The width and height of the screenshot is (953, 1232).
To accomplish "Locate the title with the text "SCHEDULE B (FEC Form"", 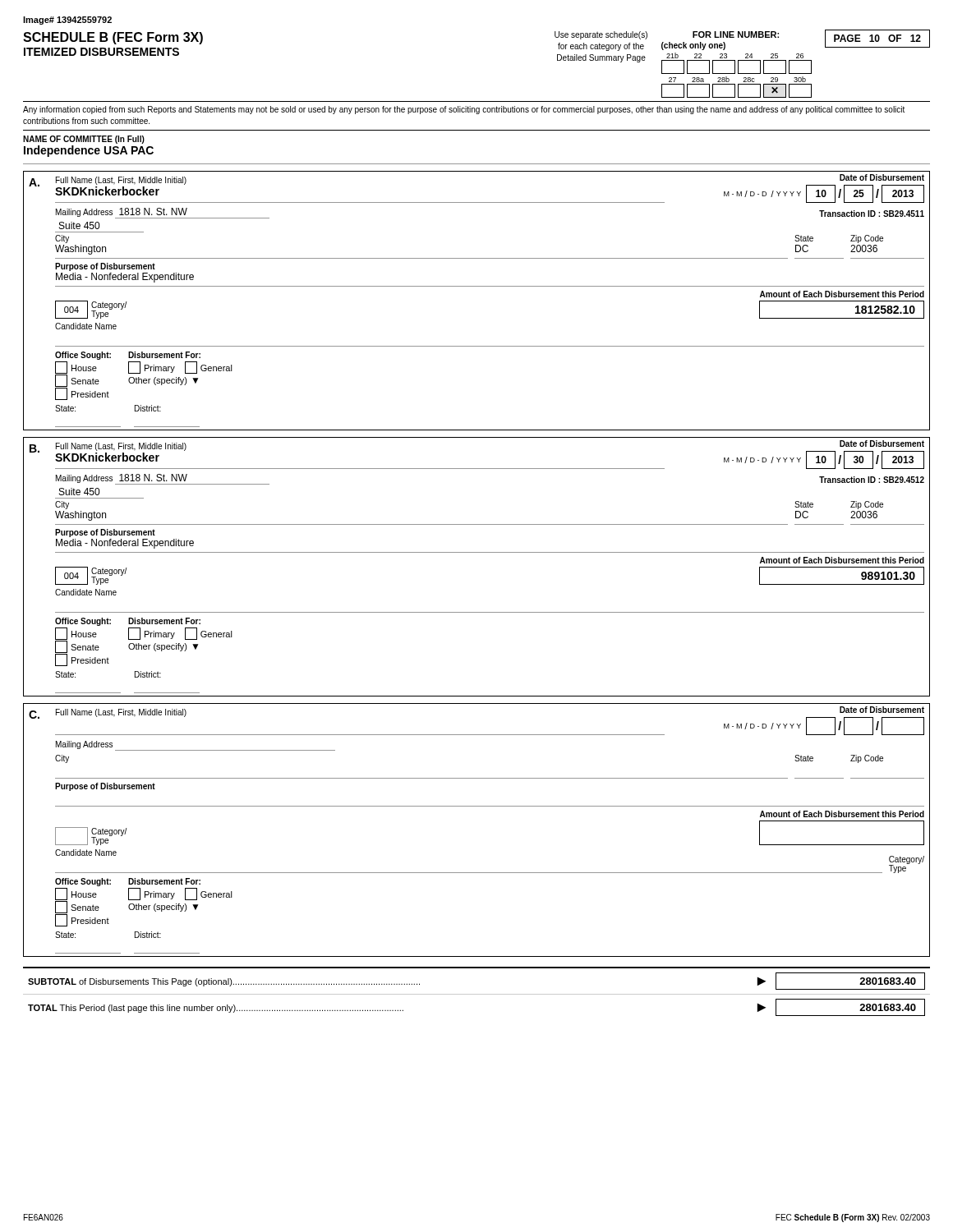I will click(x=89, y=51).
